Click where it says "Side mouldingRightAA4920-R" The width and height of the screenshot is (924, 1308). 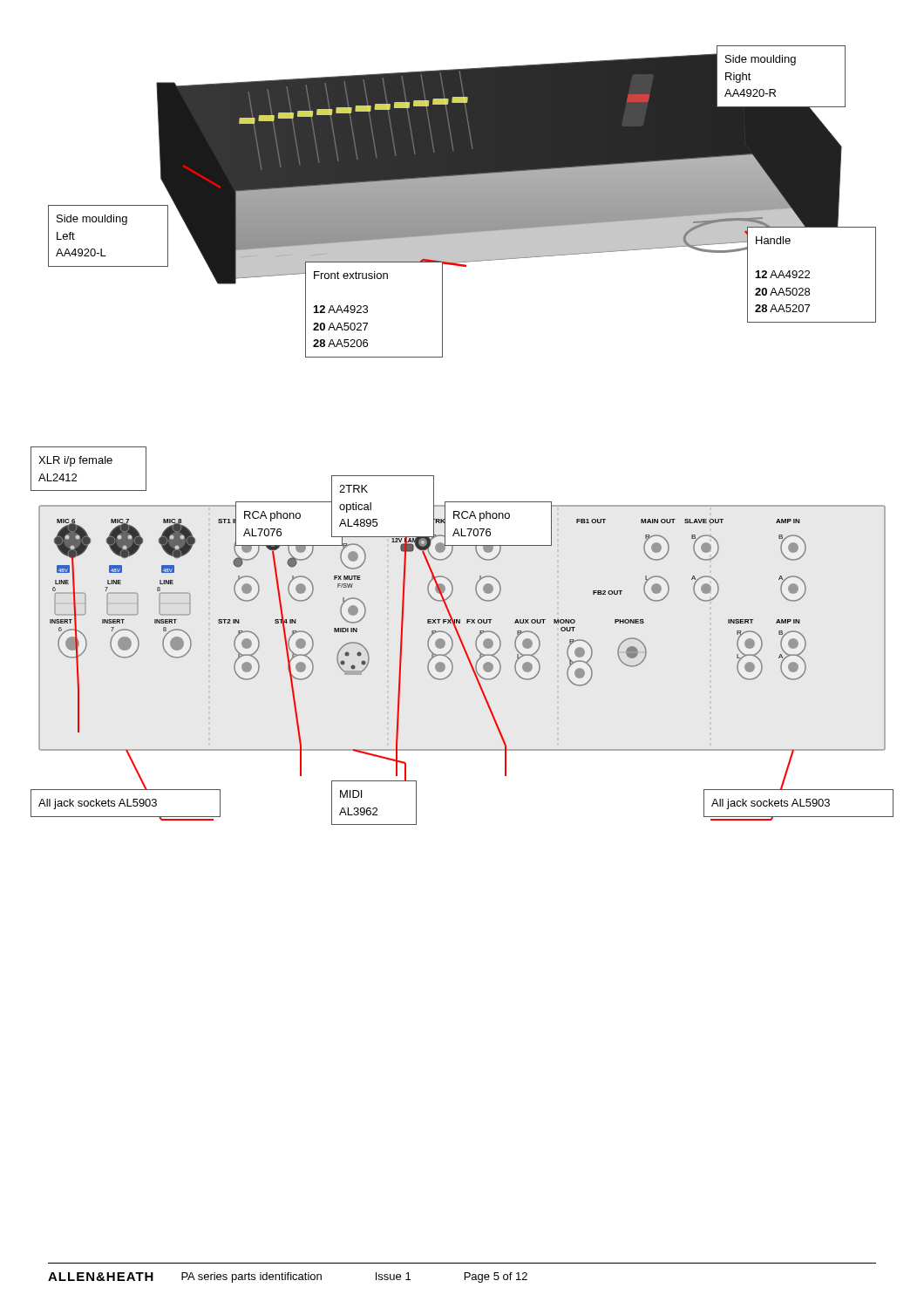pyautogui.click(x=760, y=76)
